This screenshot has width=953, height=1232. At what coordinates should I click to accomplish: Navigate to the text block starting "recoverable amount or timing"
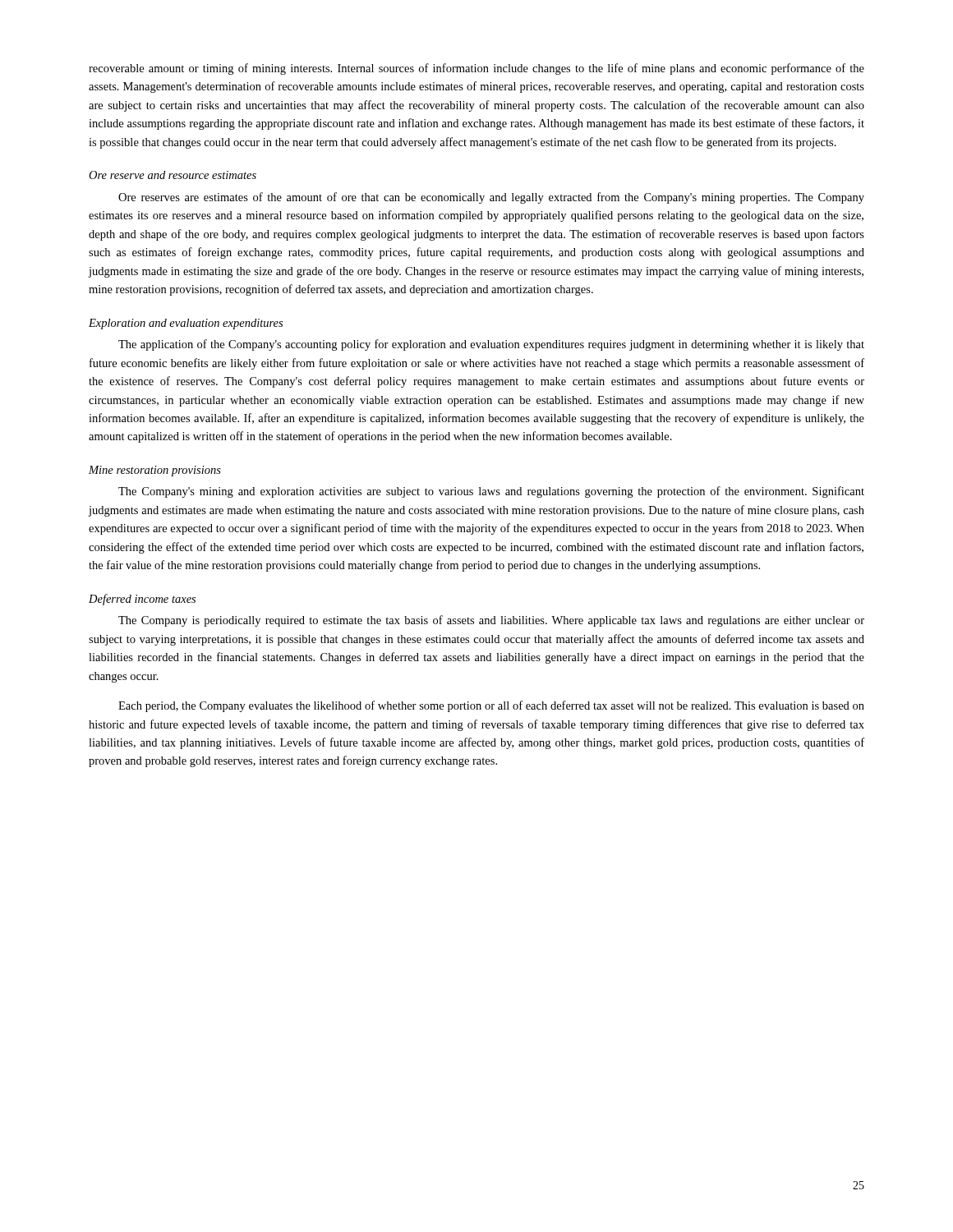point(476,105)
